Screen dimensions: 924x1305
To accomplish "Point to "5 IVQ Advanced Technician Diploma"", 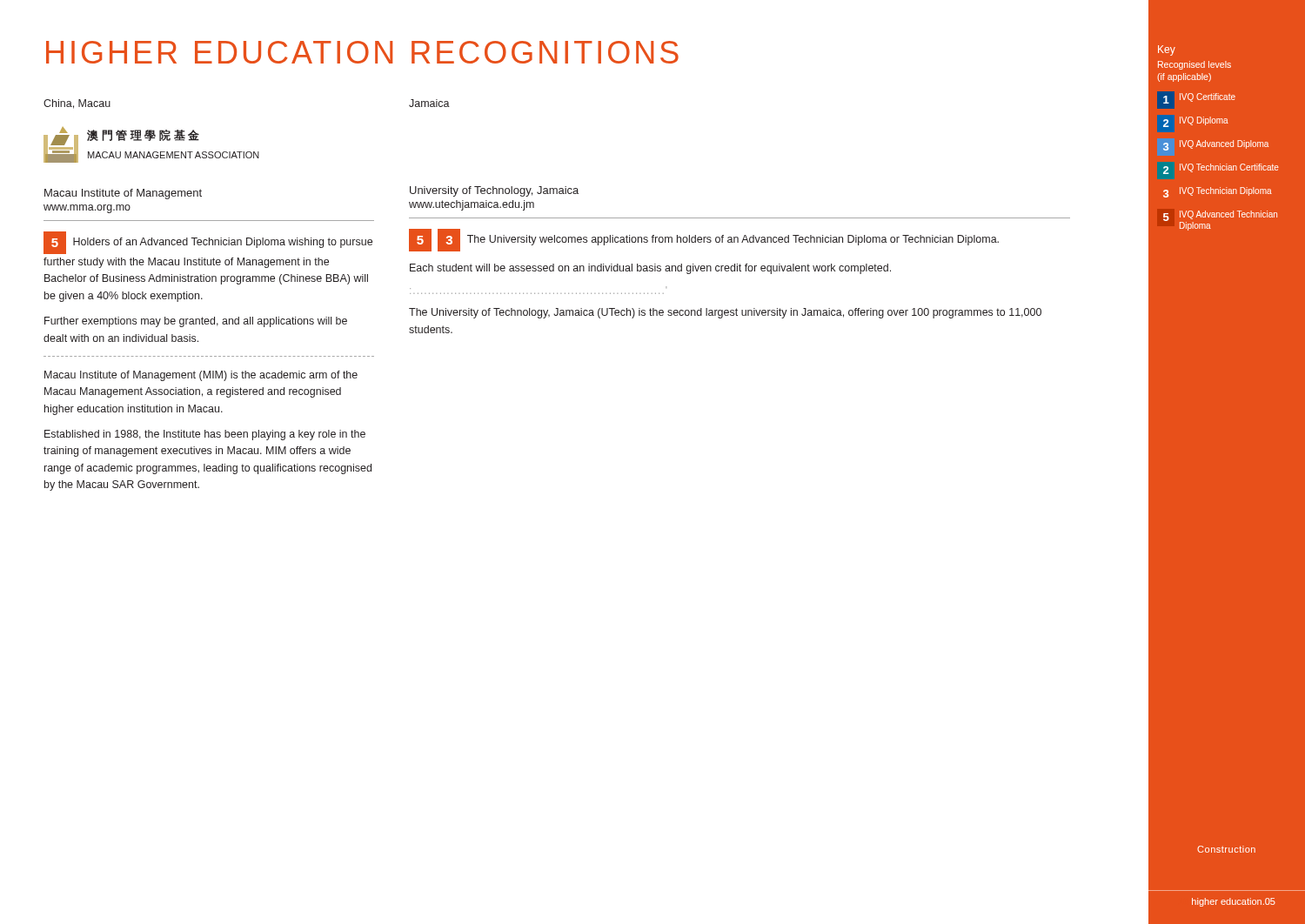I will point(1227,220).
